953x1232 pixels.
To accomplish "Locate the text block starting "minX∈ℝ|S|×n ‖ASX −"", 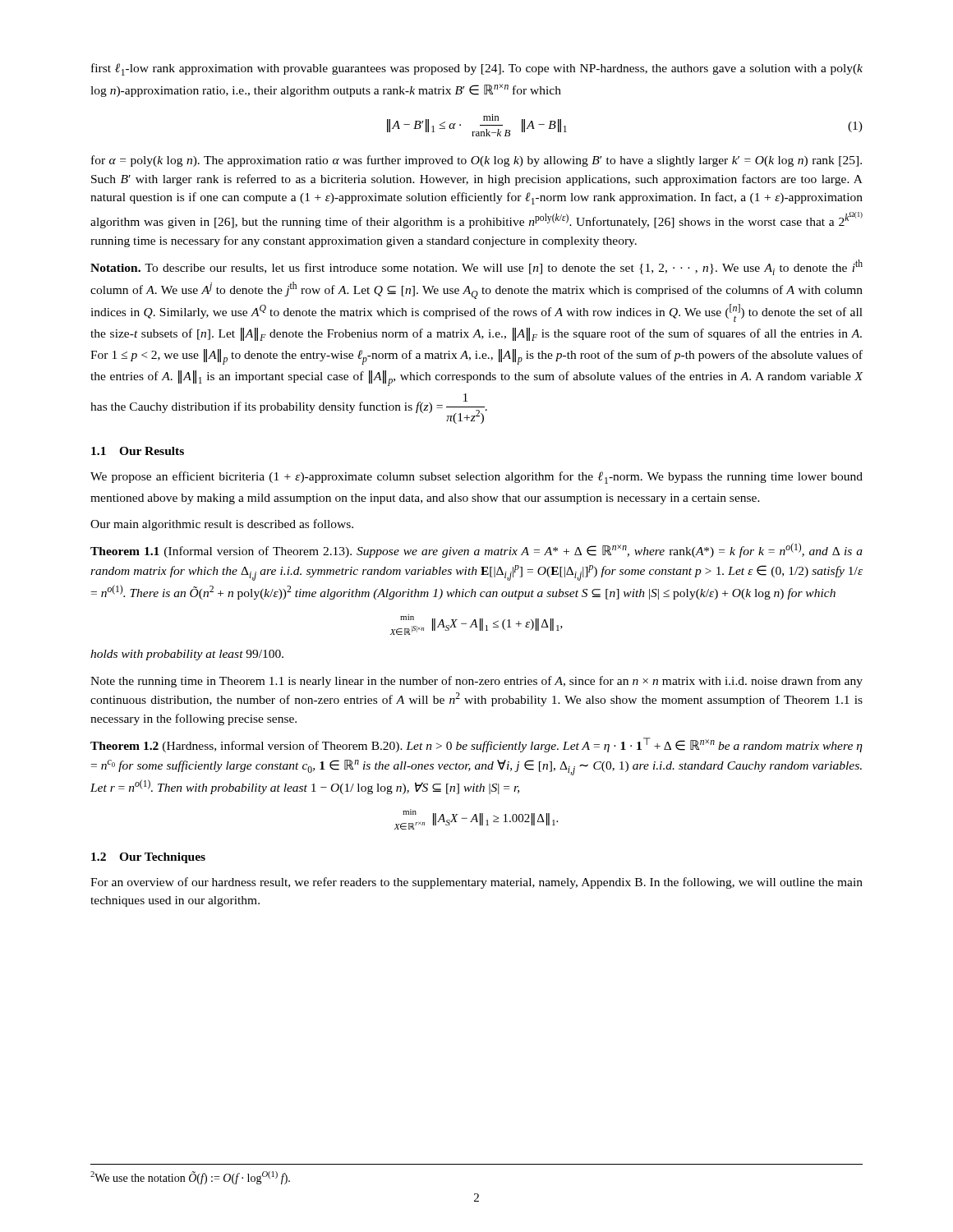I will coord(476,625).
